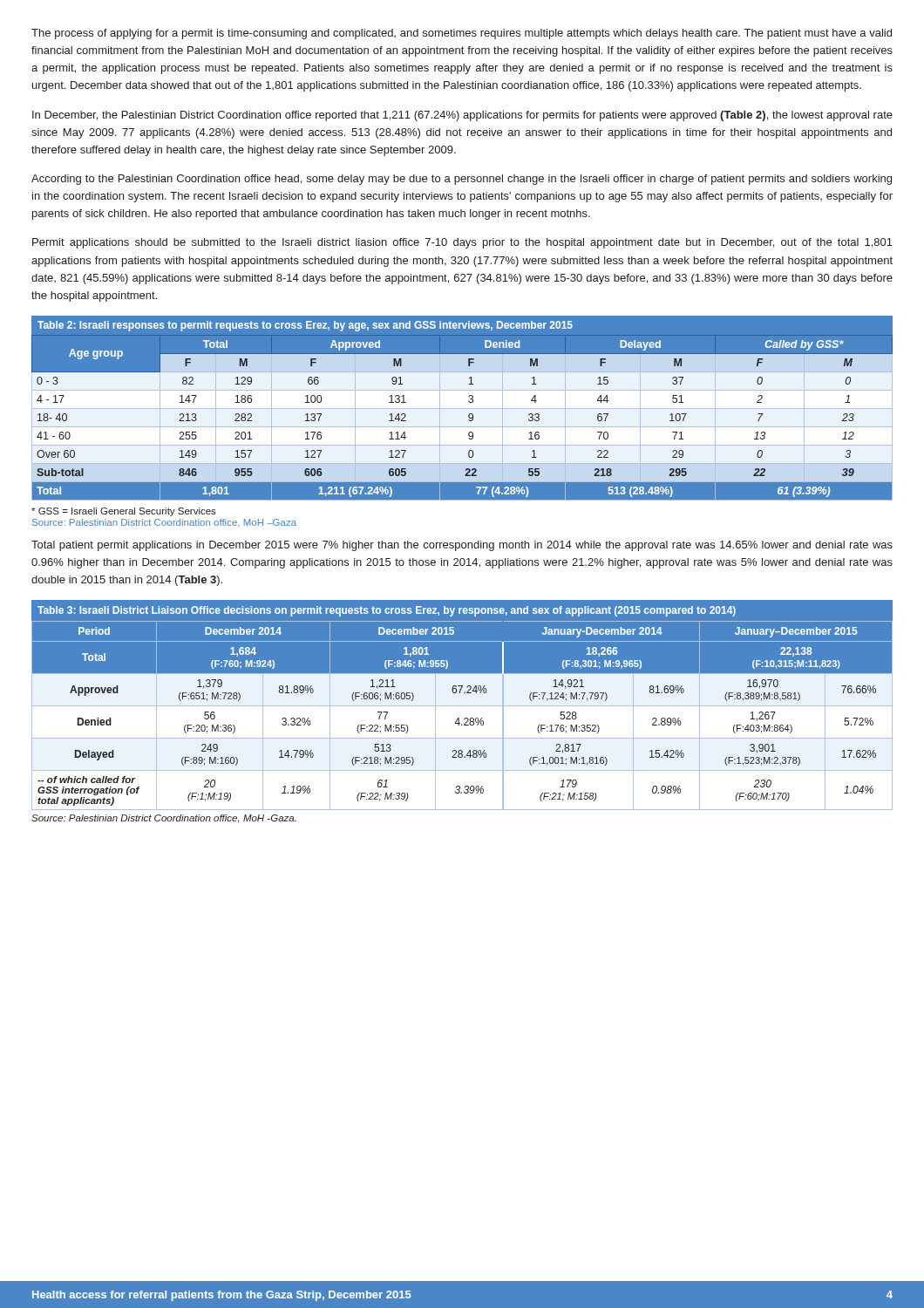Click on the block starting "According to the"
This screenshot has width=924, height=1308.
(x=462, y=196)
